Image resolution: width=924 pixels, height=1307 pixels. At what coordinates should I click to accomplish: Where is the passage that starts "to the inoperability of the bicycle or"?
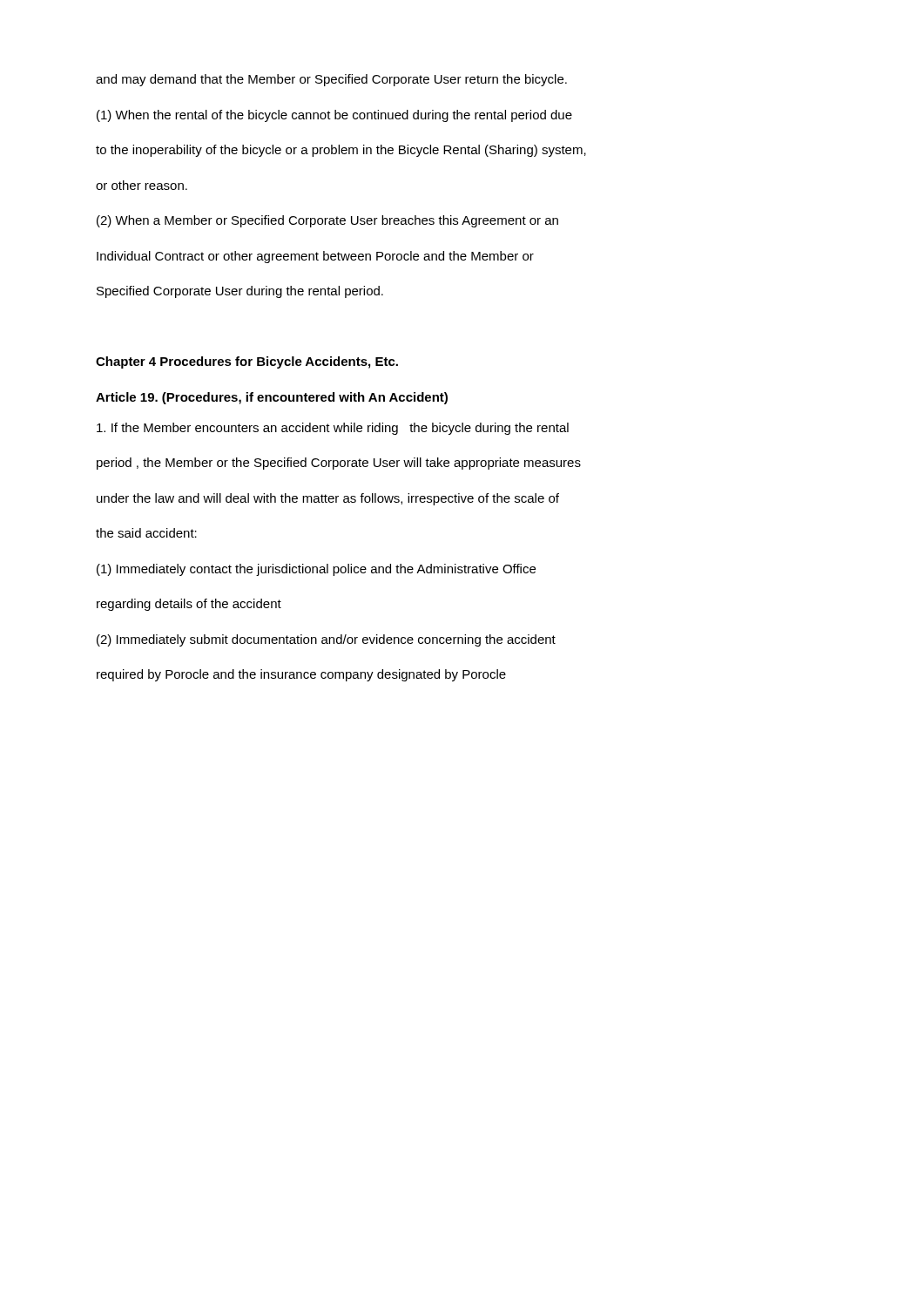coord(341,149)
